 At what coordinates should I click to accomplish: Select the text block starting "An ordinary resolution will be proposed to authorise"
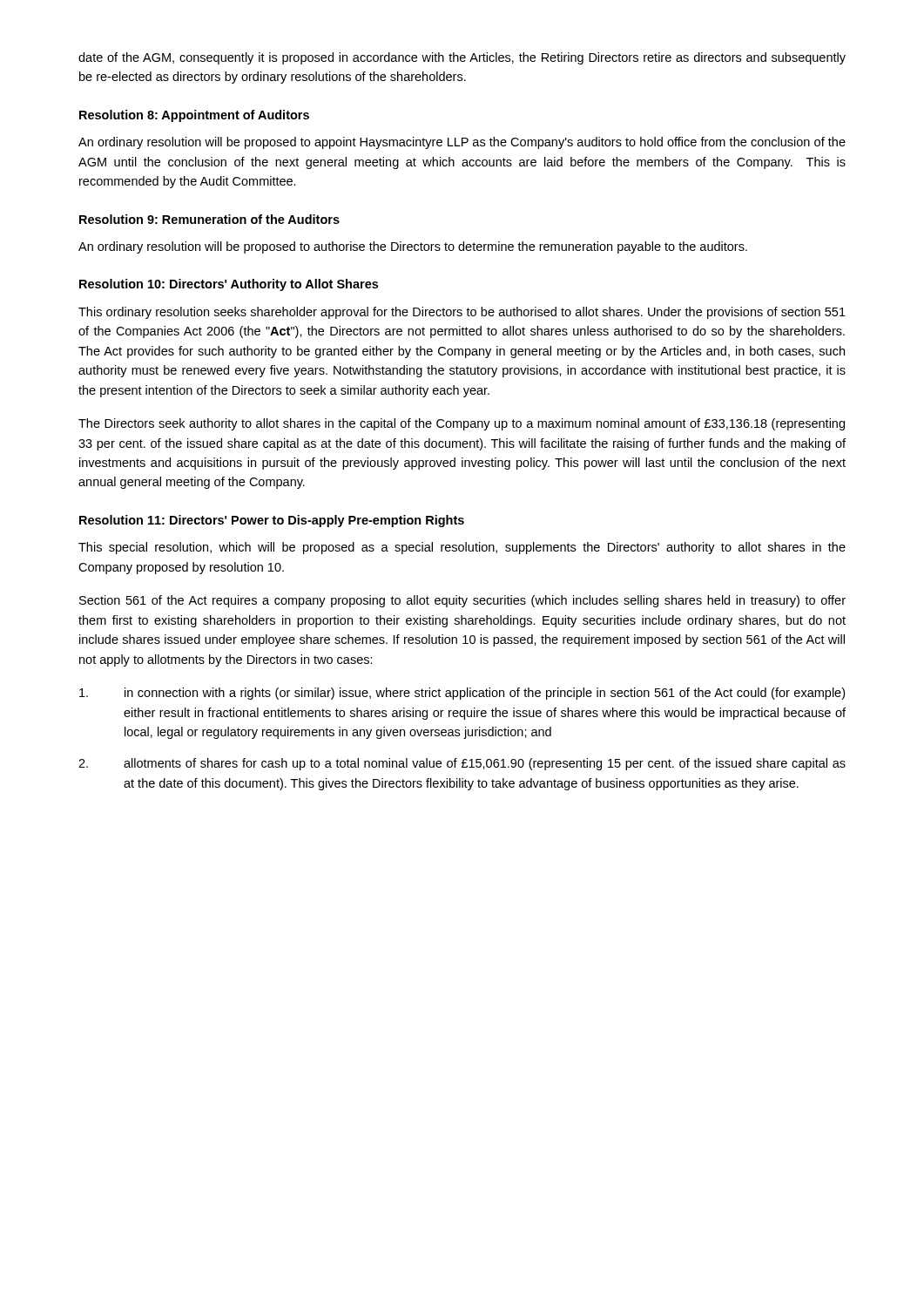point(413,247)
